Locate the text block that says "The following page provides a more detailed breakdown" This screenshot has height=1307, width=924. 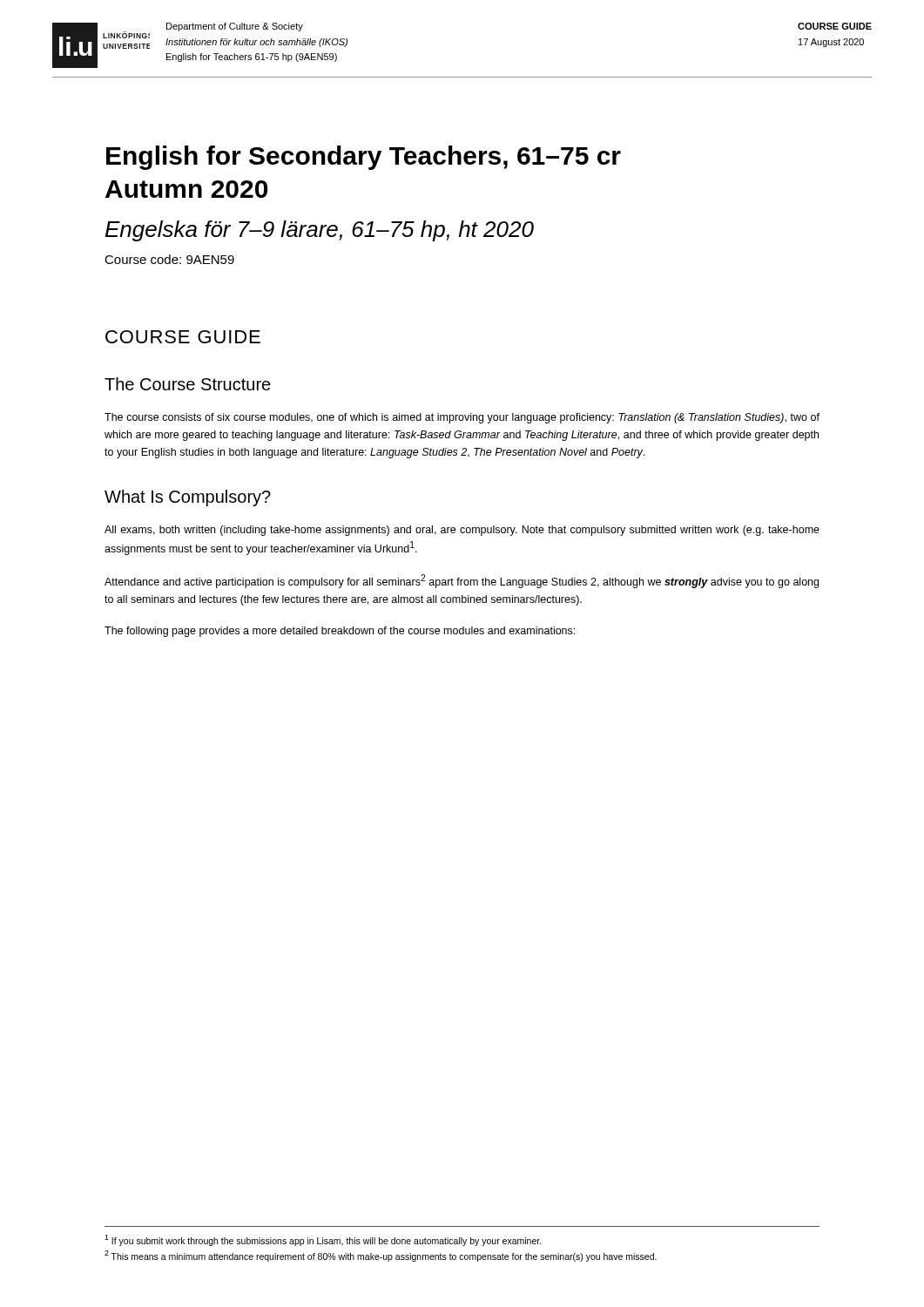pyautogui.click(x=462, y=631)
